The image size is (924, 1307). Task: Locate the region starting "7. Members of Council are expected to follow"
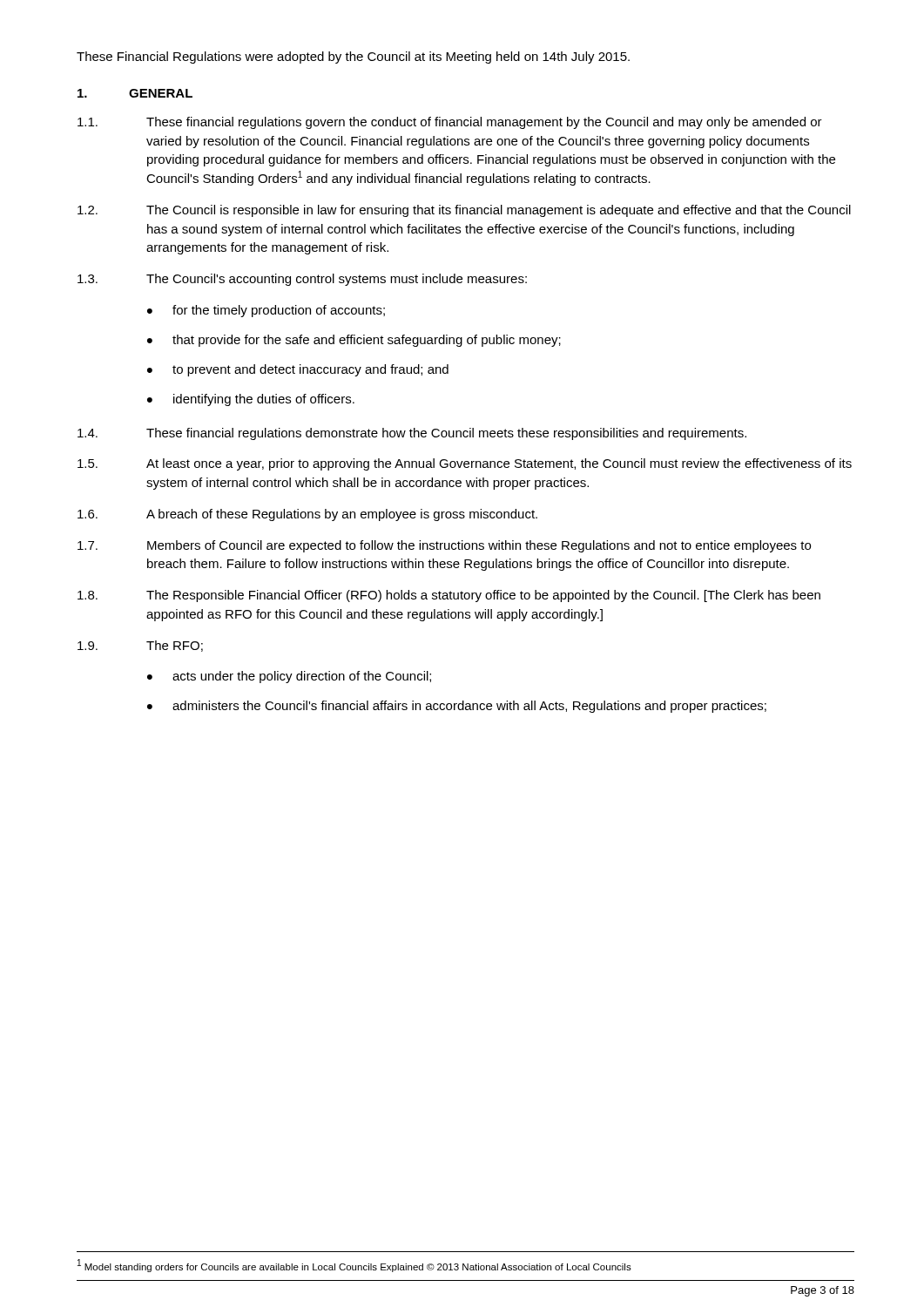coord(465,554)
